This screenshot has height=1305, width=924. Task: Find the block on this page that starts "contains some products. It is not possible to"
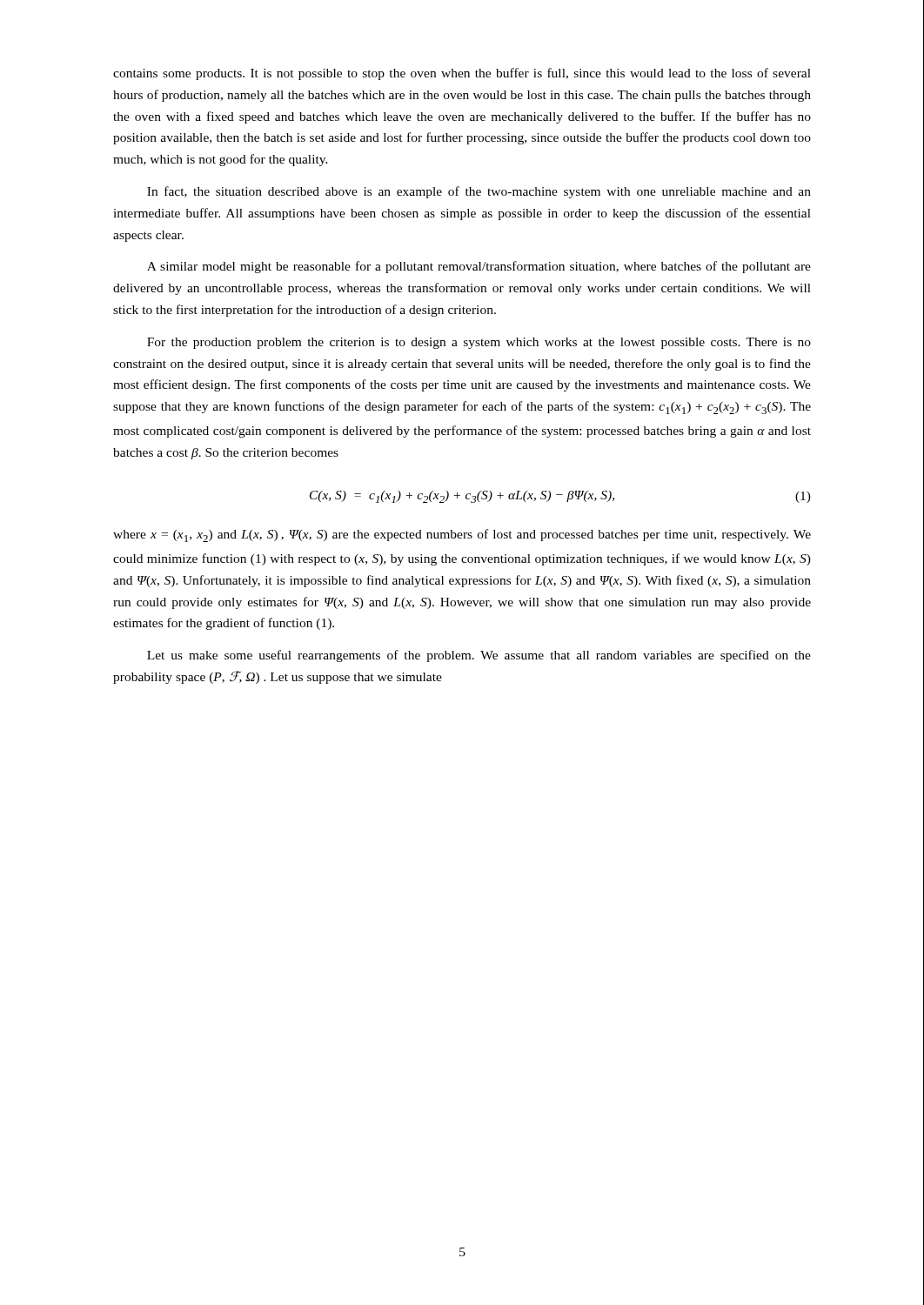462,117
